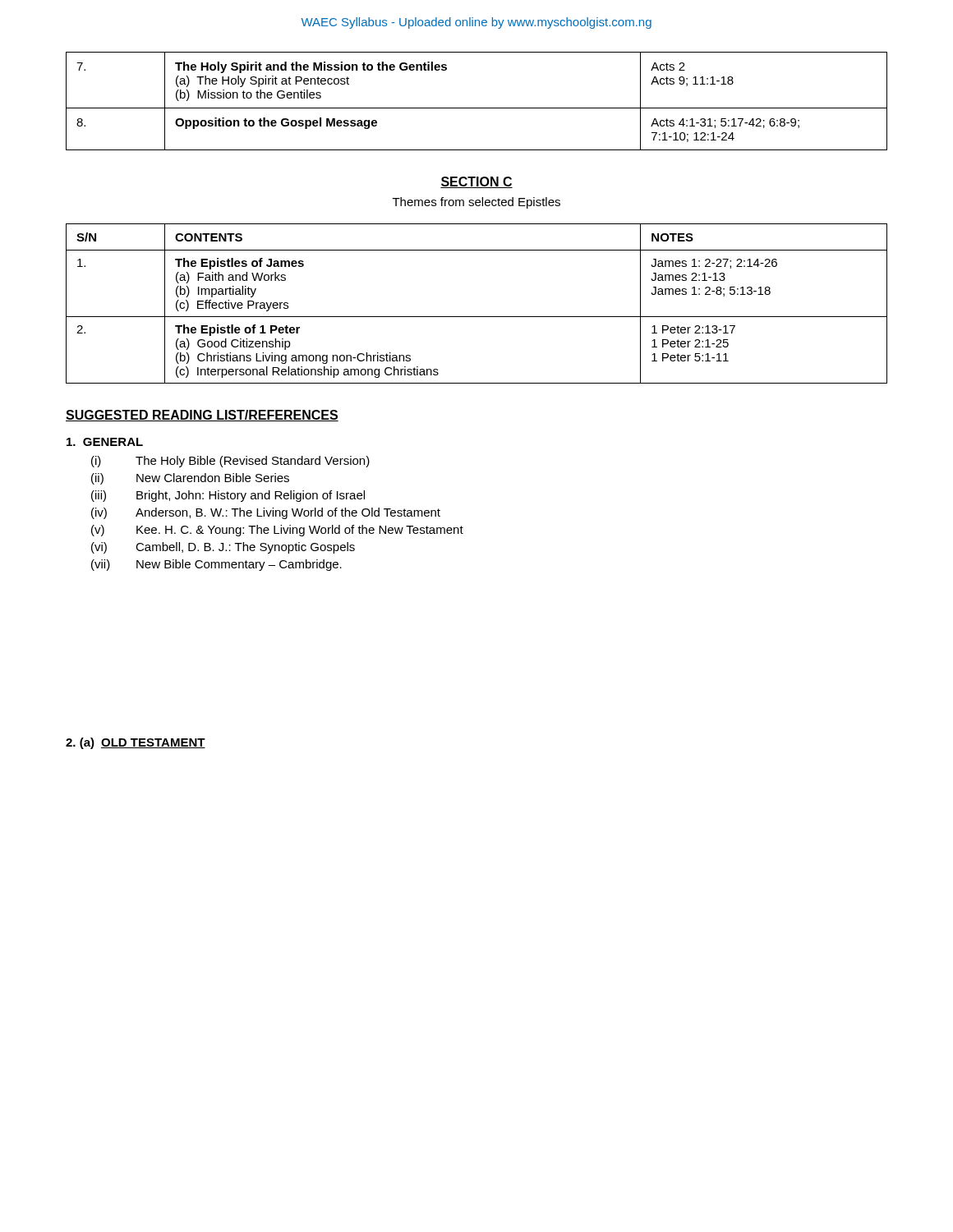Point to "2. (a) OLD TESTAMENT"
Screen dimensions: 1232x953
point(135,742)
